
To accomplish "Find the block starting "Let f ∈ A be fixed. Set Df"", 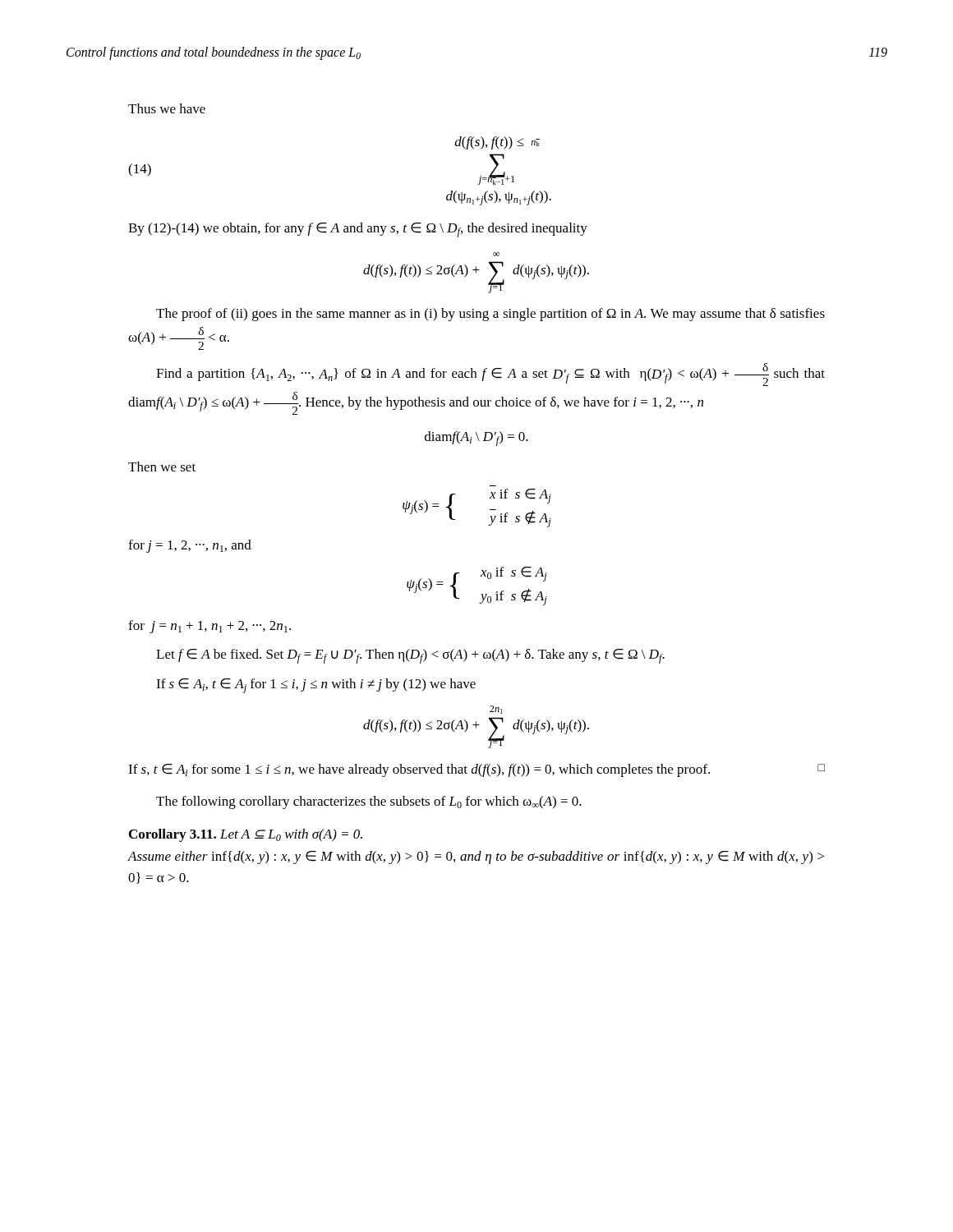I will click(x=411, y=655).
